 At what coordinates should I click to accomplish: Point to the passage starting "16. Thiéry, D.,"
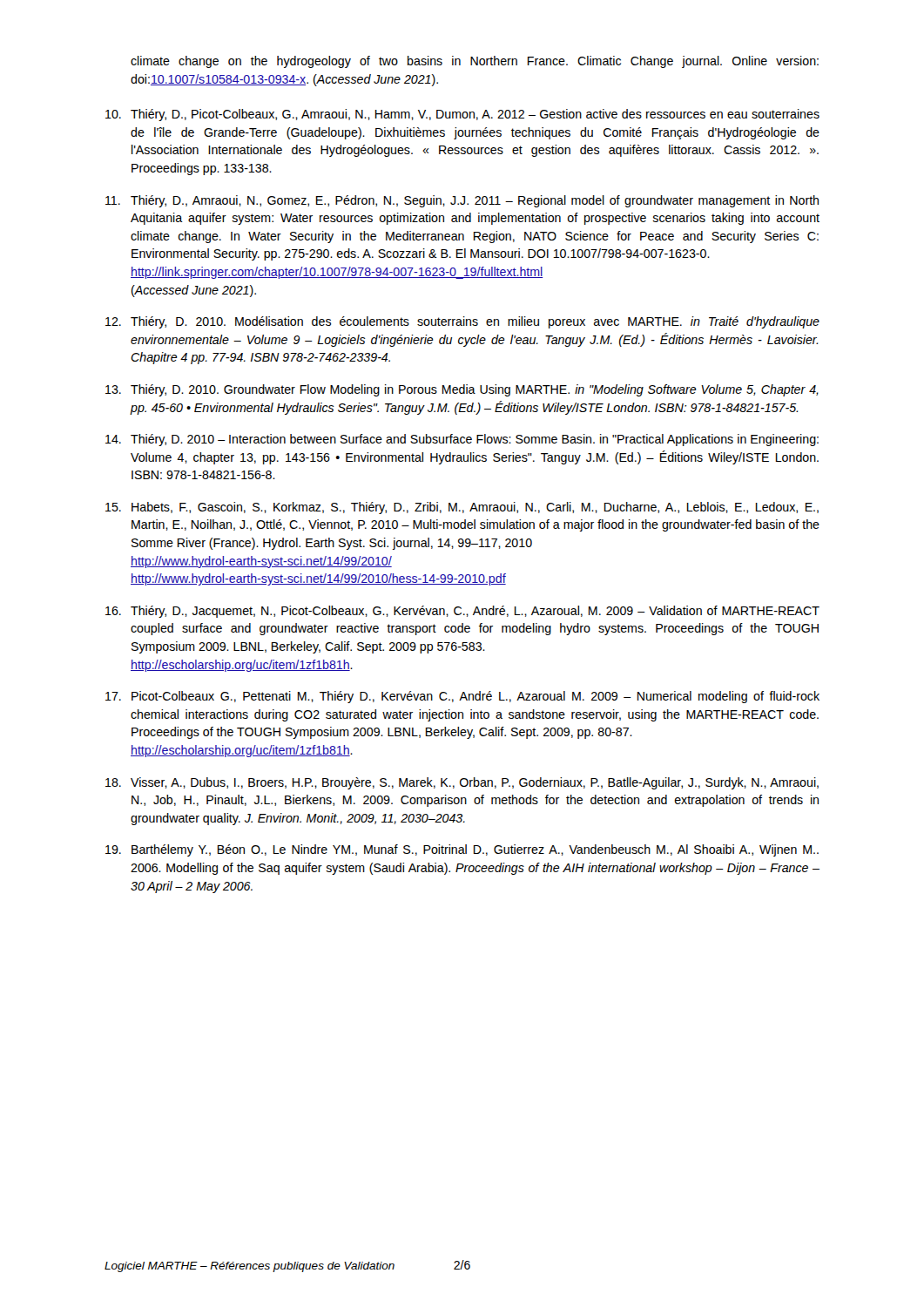pyautogui.click(x=462, y=638)
